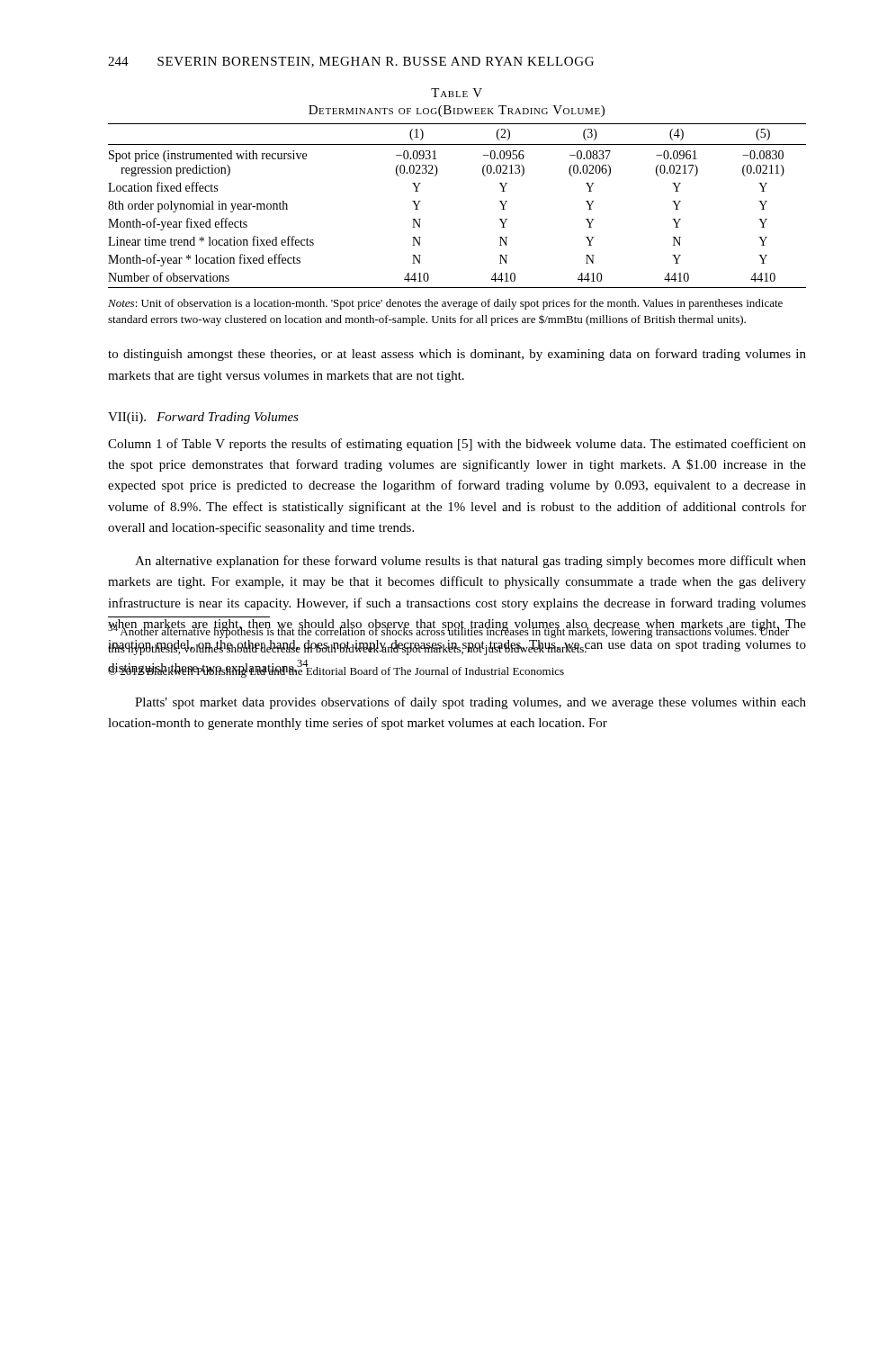Find the region starting "Platts' spot market data provides"

click(457, 712)
